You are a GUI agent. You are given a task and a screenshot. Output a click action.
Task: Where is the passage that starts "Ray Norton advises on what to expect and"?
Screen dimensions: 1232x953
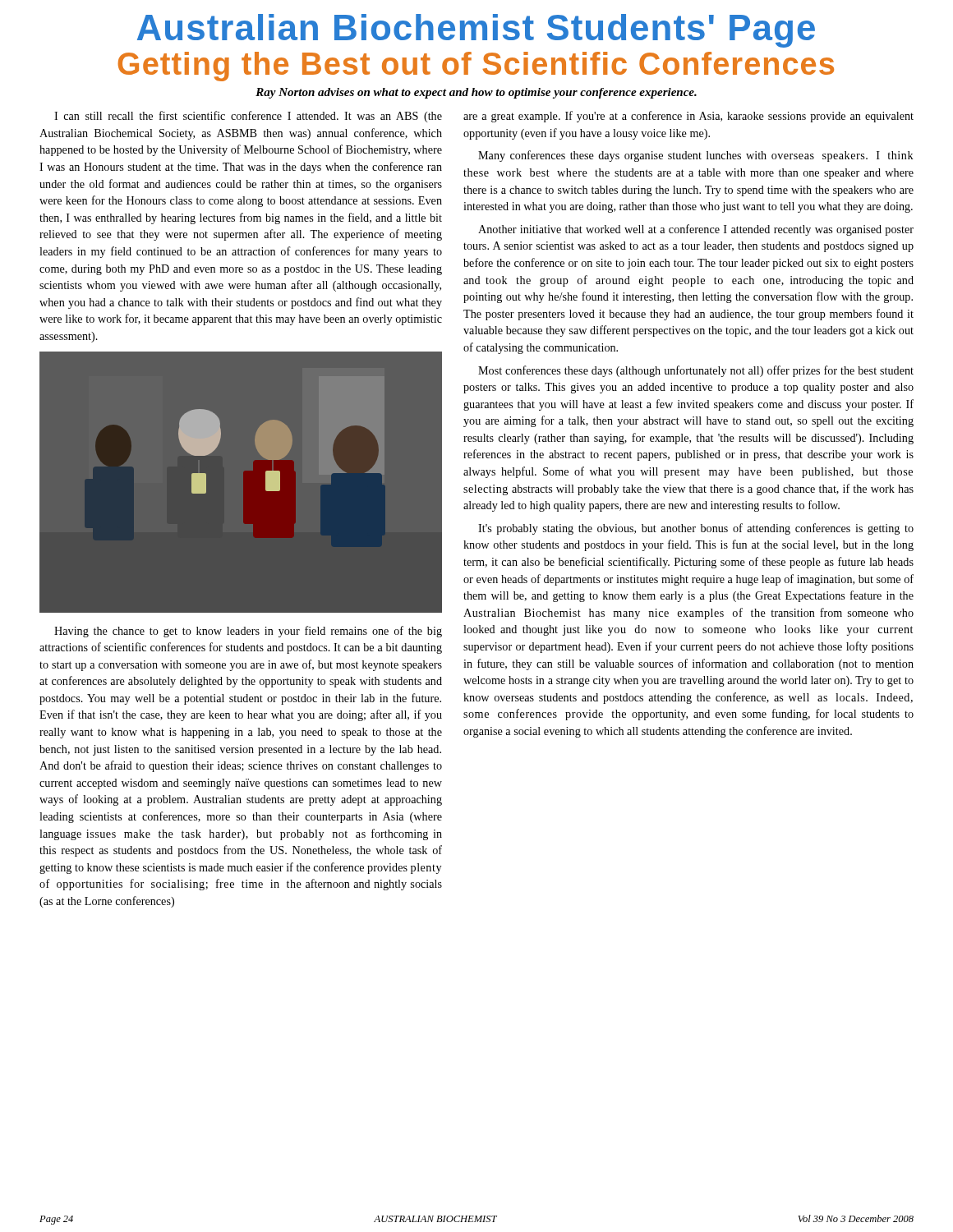pos(476,92)
